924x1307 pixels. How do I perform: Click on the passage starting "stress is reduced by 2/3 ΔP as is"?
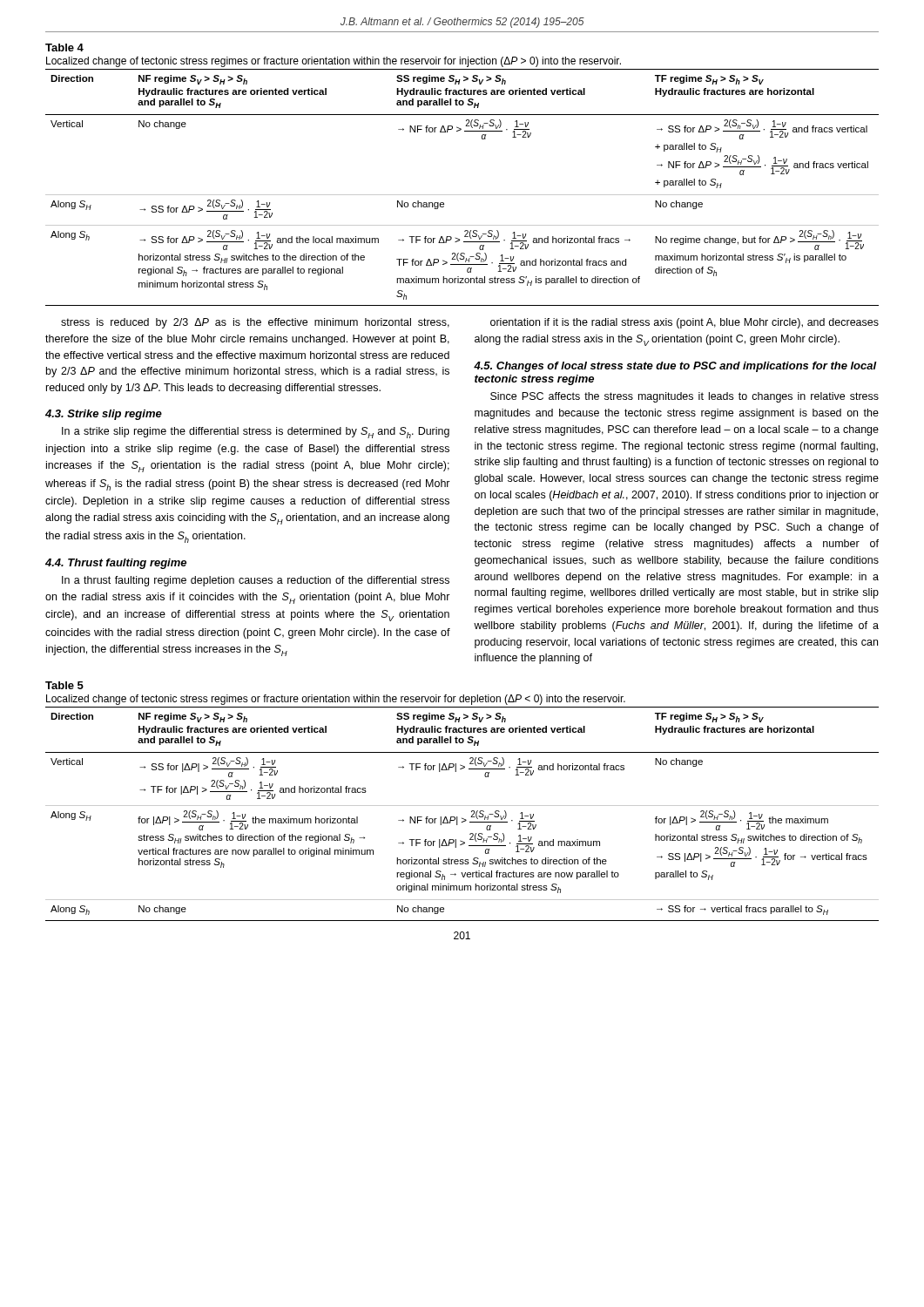[x=248, y=355]
